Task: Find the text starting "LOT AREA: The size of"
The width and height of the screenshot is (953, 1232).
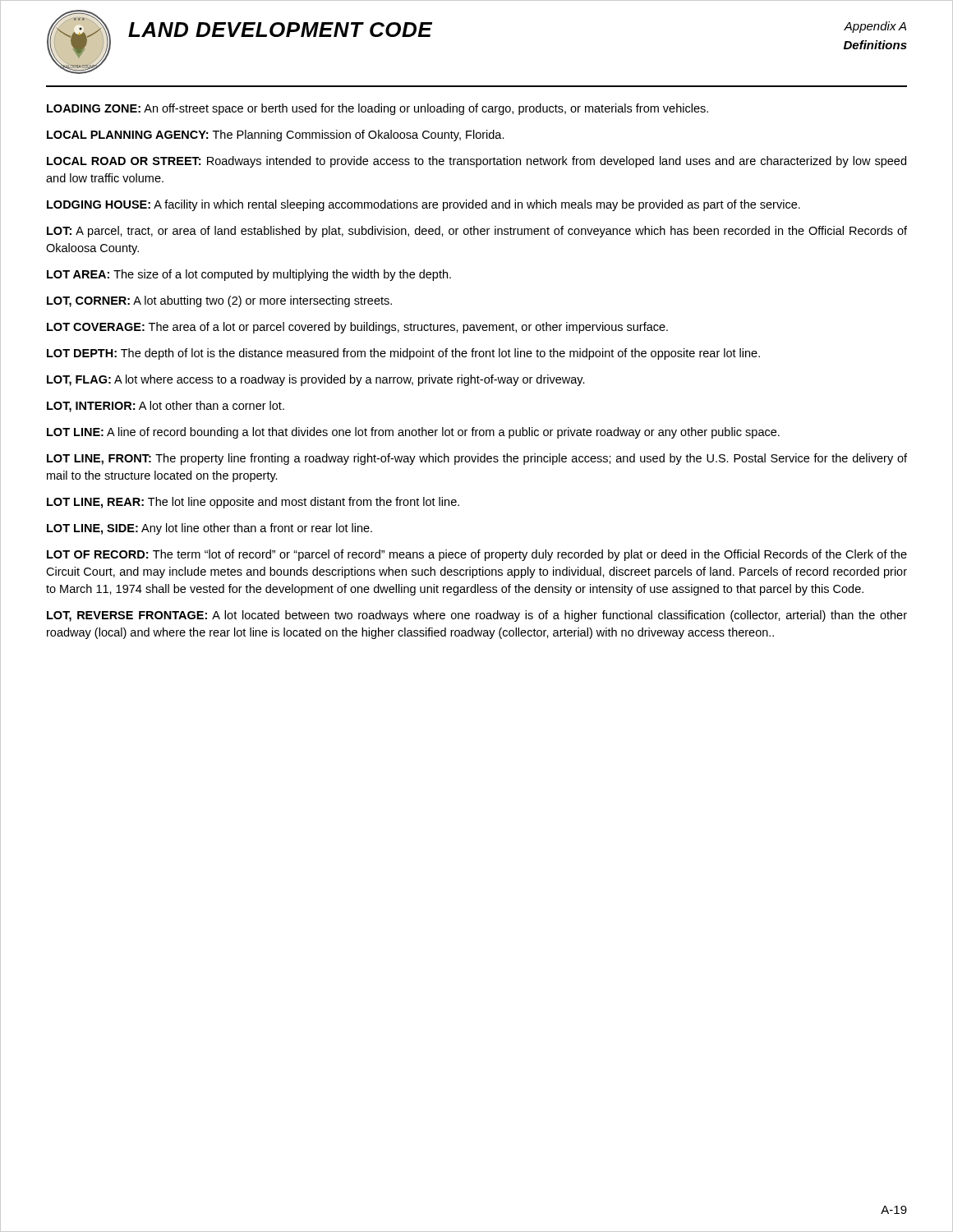Action: click(249, 274)
